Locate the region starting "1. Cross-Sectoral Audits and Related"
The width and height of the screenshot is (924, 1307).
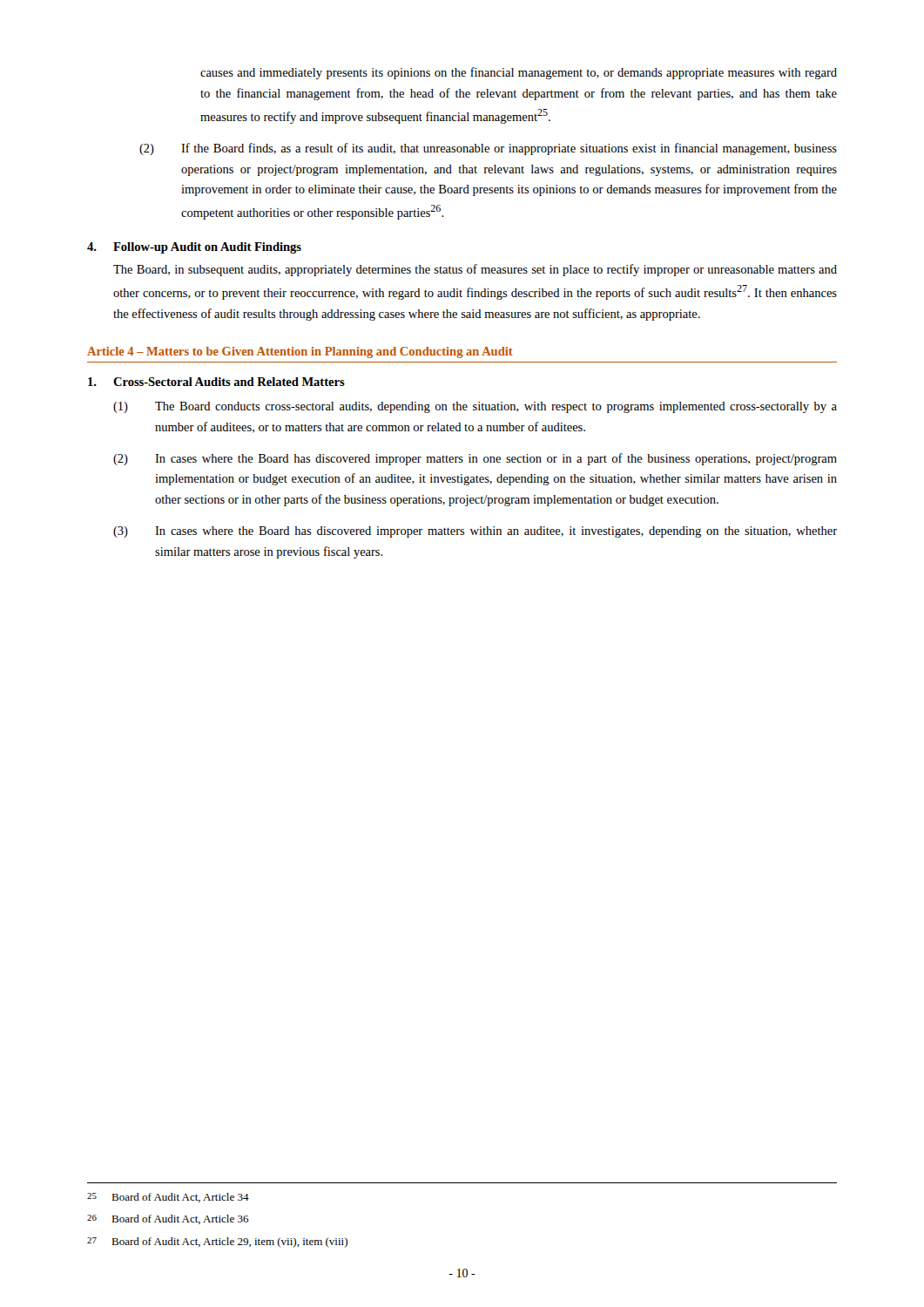pos(216,382)
